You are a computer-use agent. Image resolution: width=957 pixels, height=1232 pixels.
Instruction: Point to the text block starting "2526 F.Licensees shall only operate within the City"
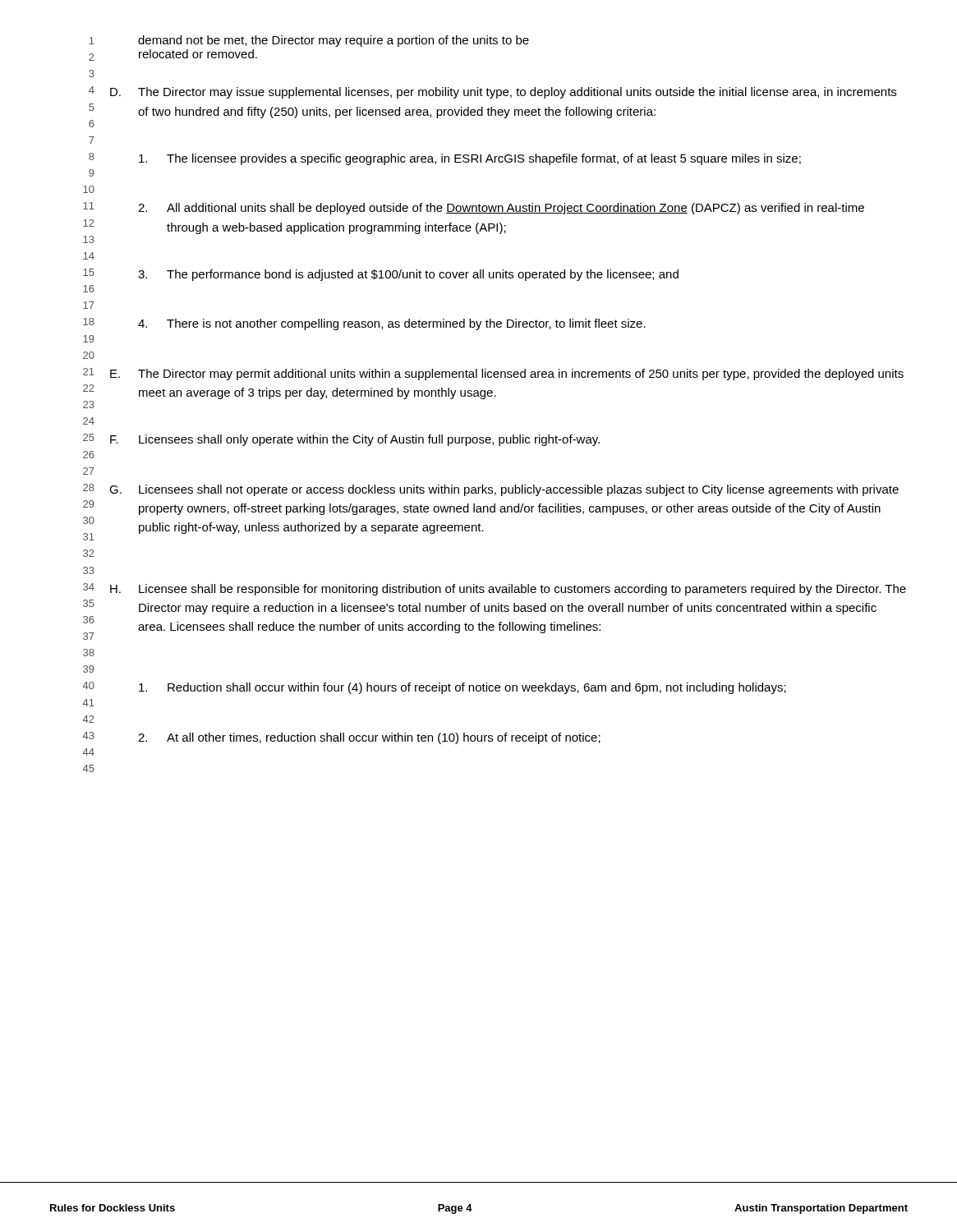point(478,446)
